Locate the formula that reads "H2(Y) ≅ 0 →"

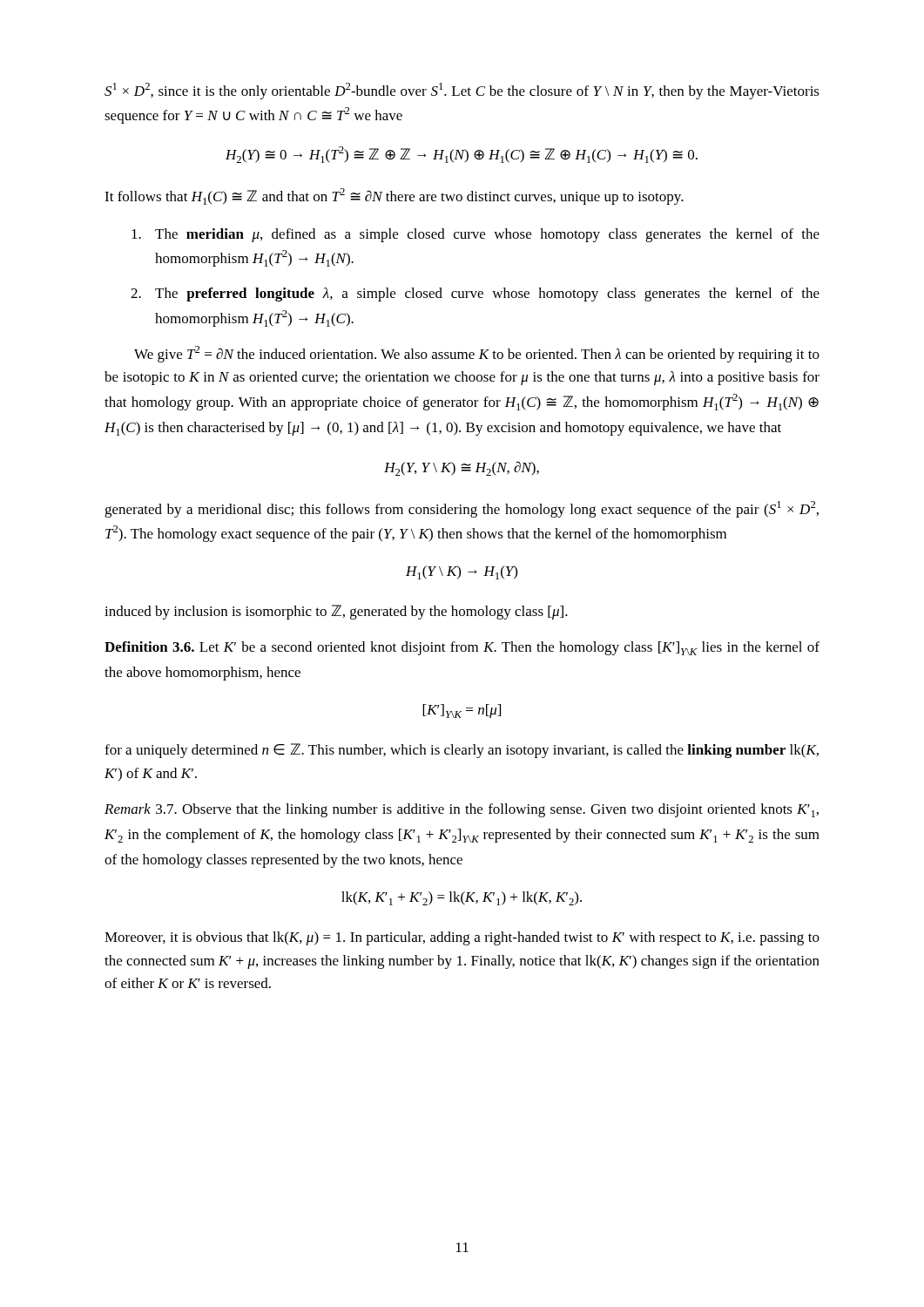462,155
